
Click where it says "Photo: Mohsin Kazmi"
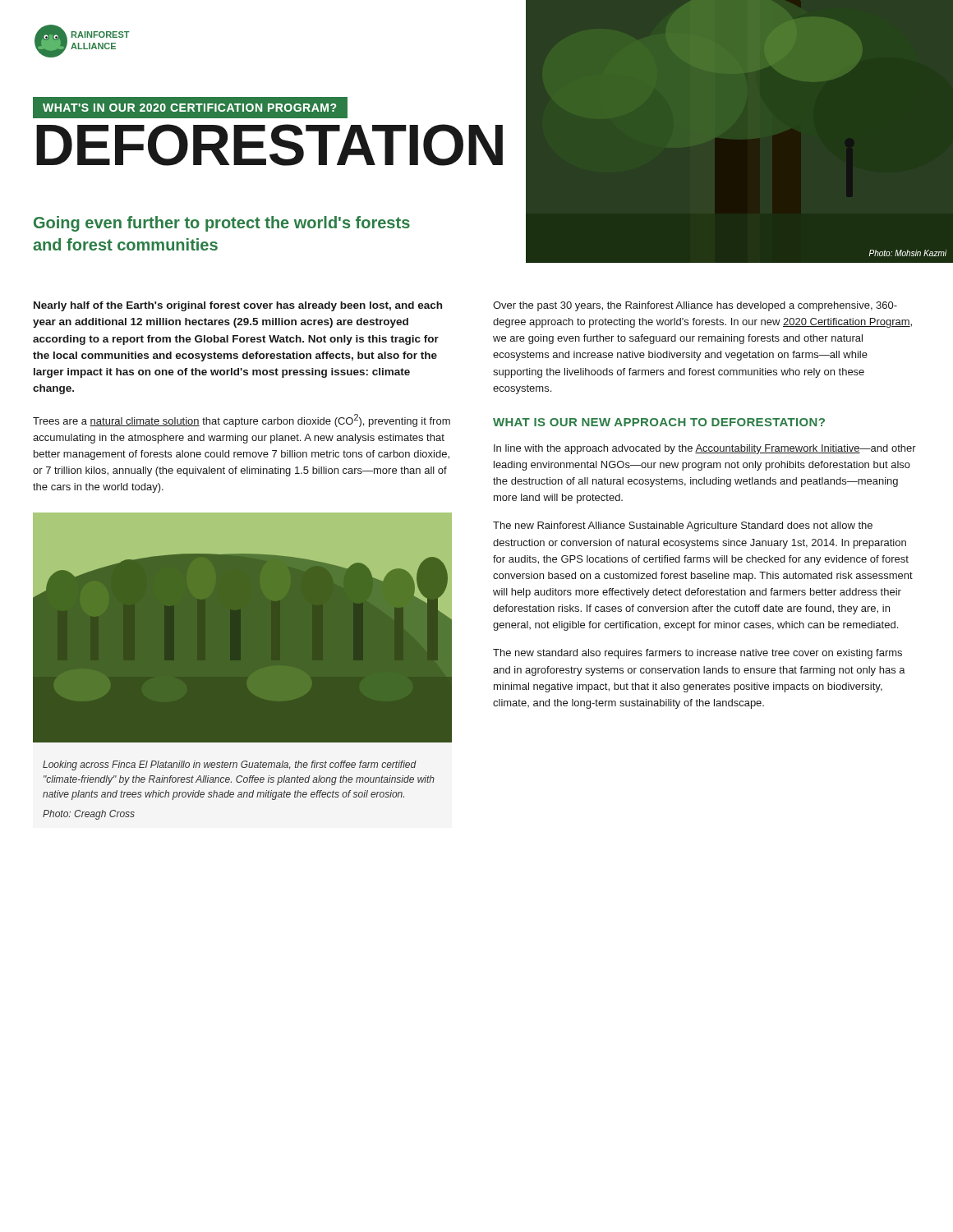tap(908, 253)
